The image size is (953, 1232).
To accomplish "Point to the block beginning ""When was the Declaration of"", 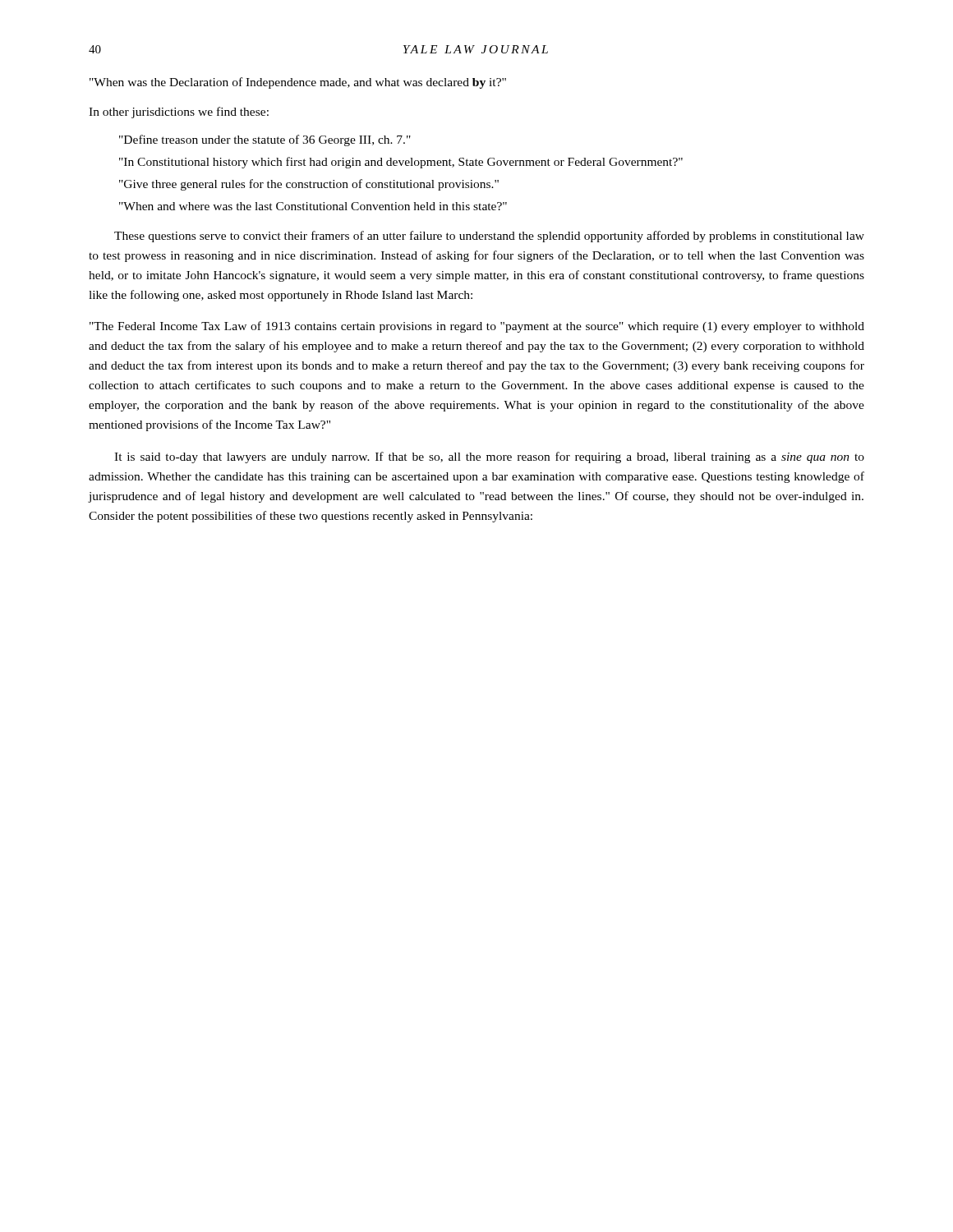I will 298,82.
